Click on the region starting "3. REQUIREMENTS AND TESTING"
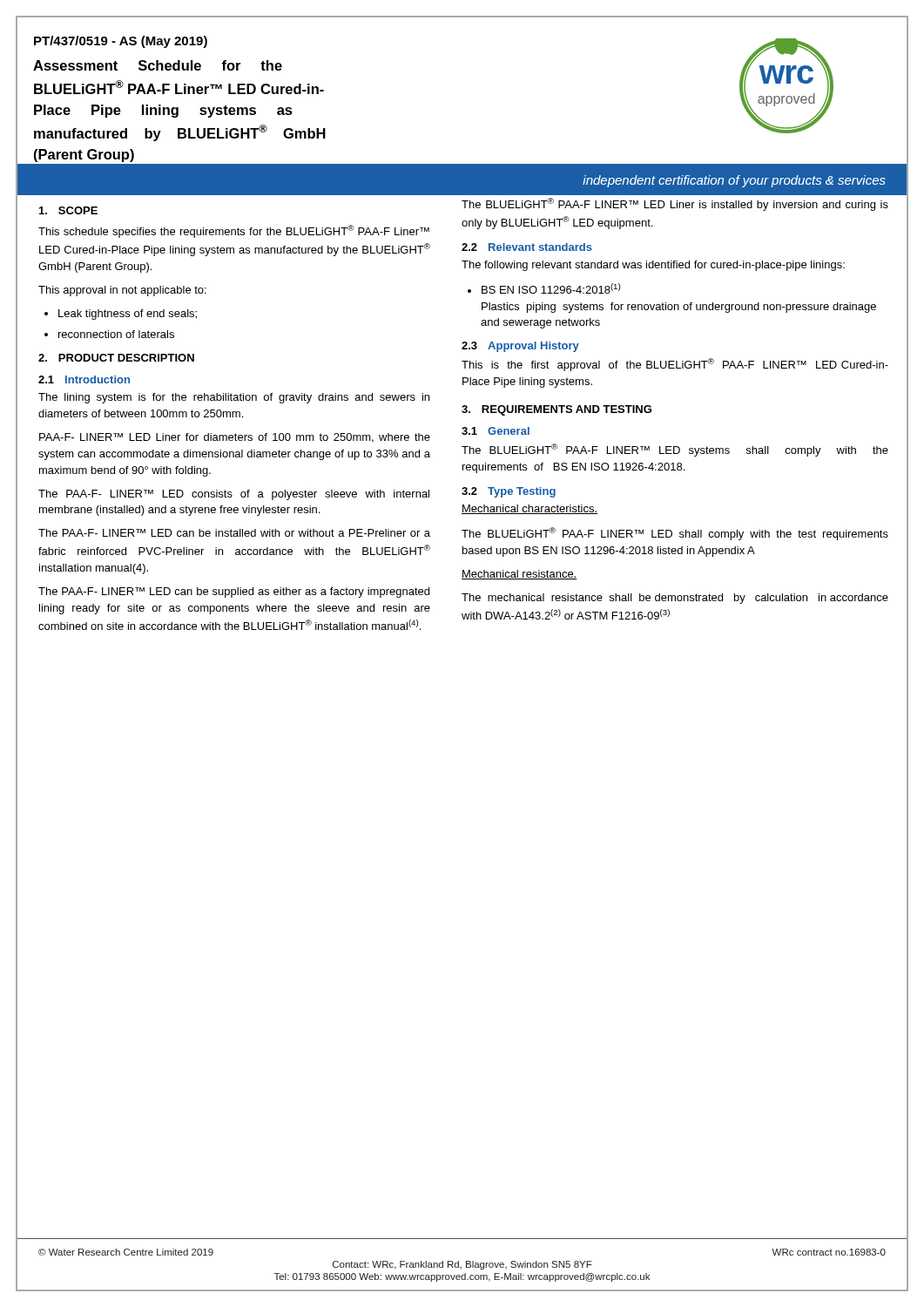The image size is (924, 1307). (557, 409)
